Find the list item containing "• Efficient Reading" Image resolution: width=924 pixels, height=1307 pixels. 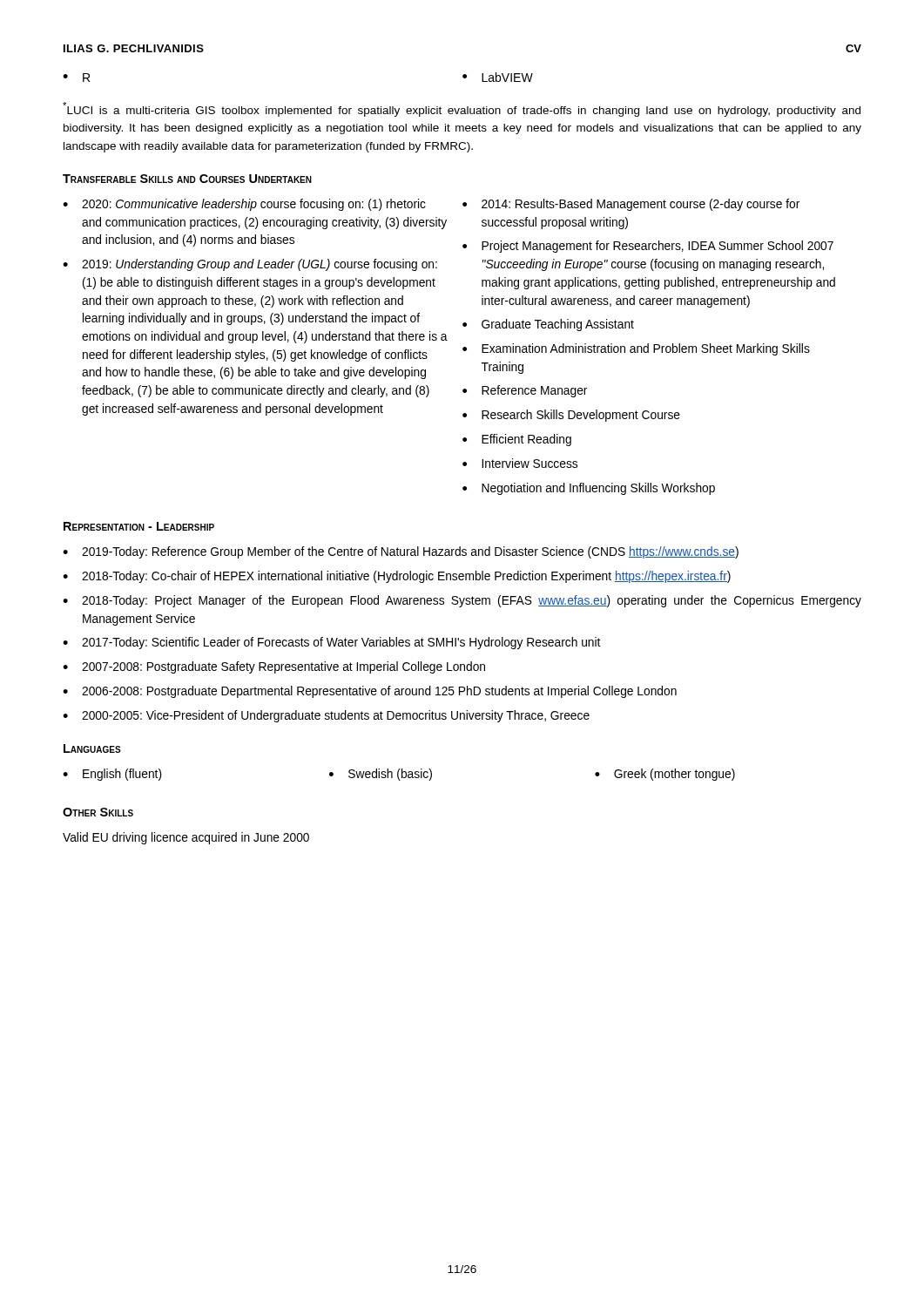pos(517,440)
